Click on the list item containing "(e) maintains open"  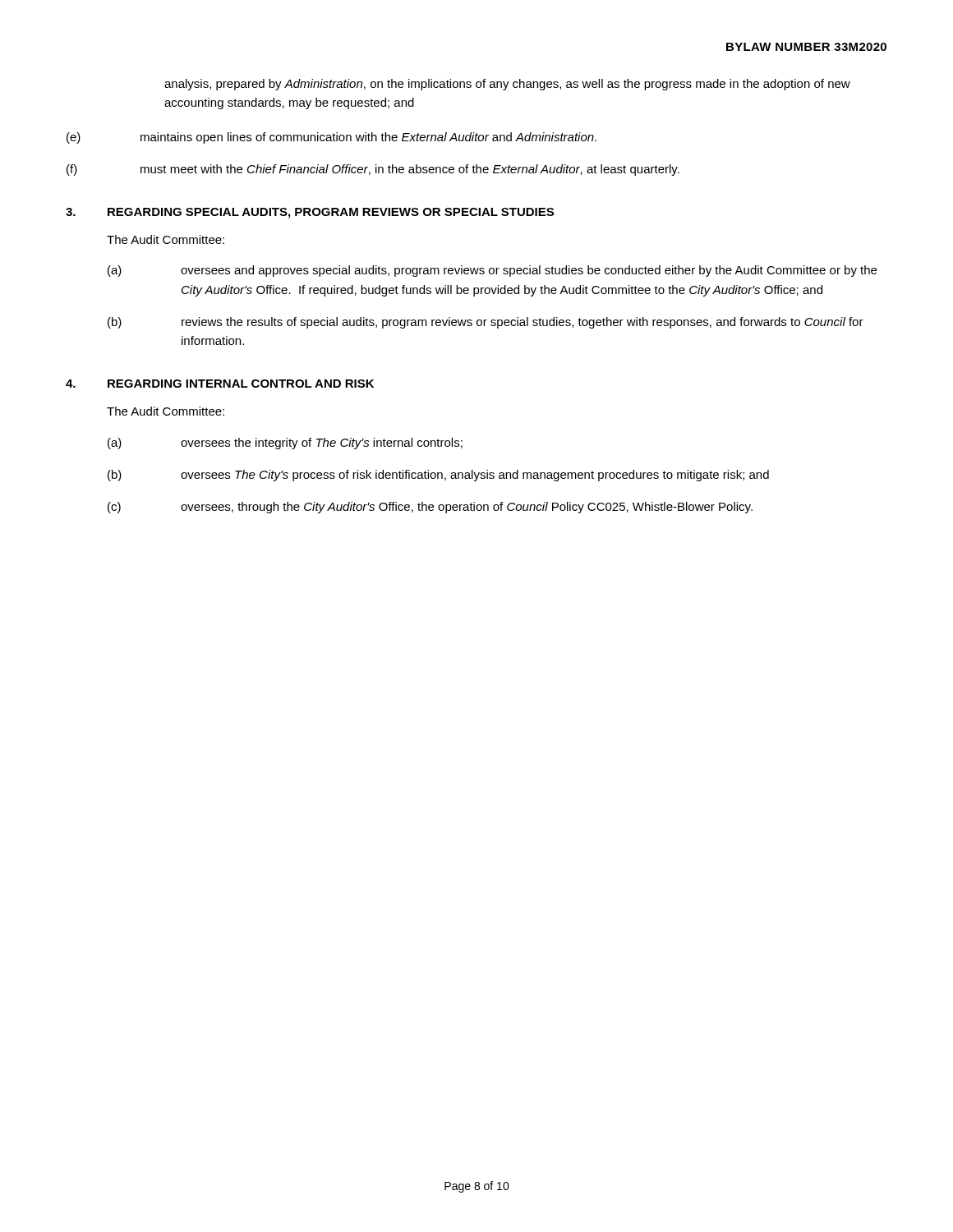[476, 136]
